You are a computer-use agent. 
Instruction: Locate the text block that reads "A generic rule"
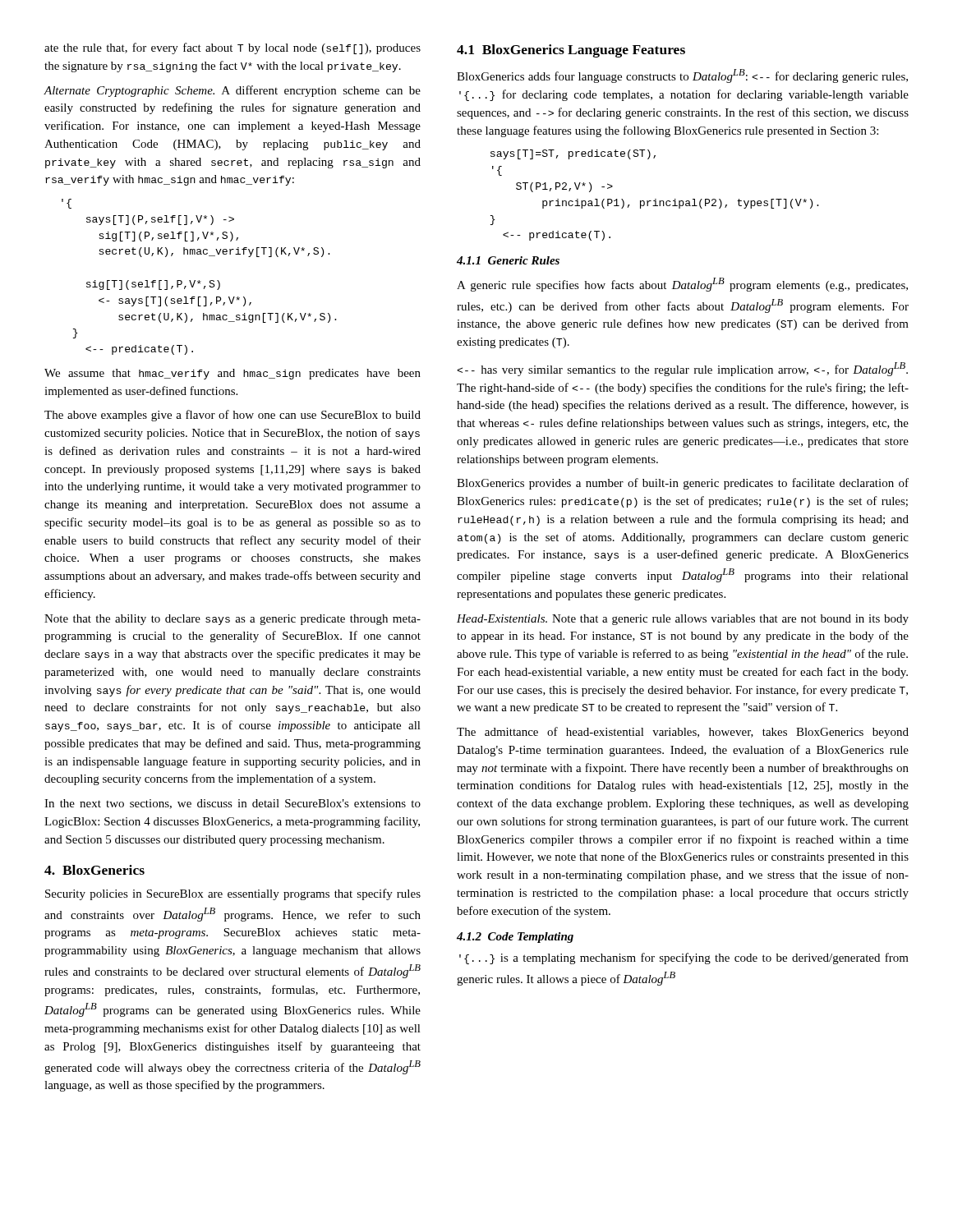[683, 312]
